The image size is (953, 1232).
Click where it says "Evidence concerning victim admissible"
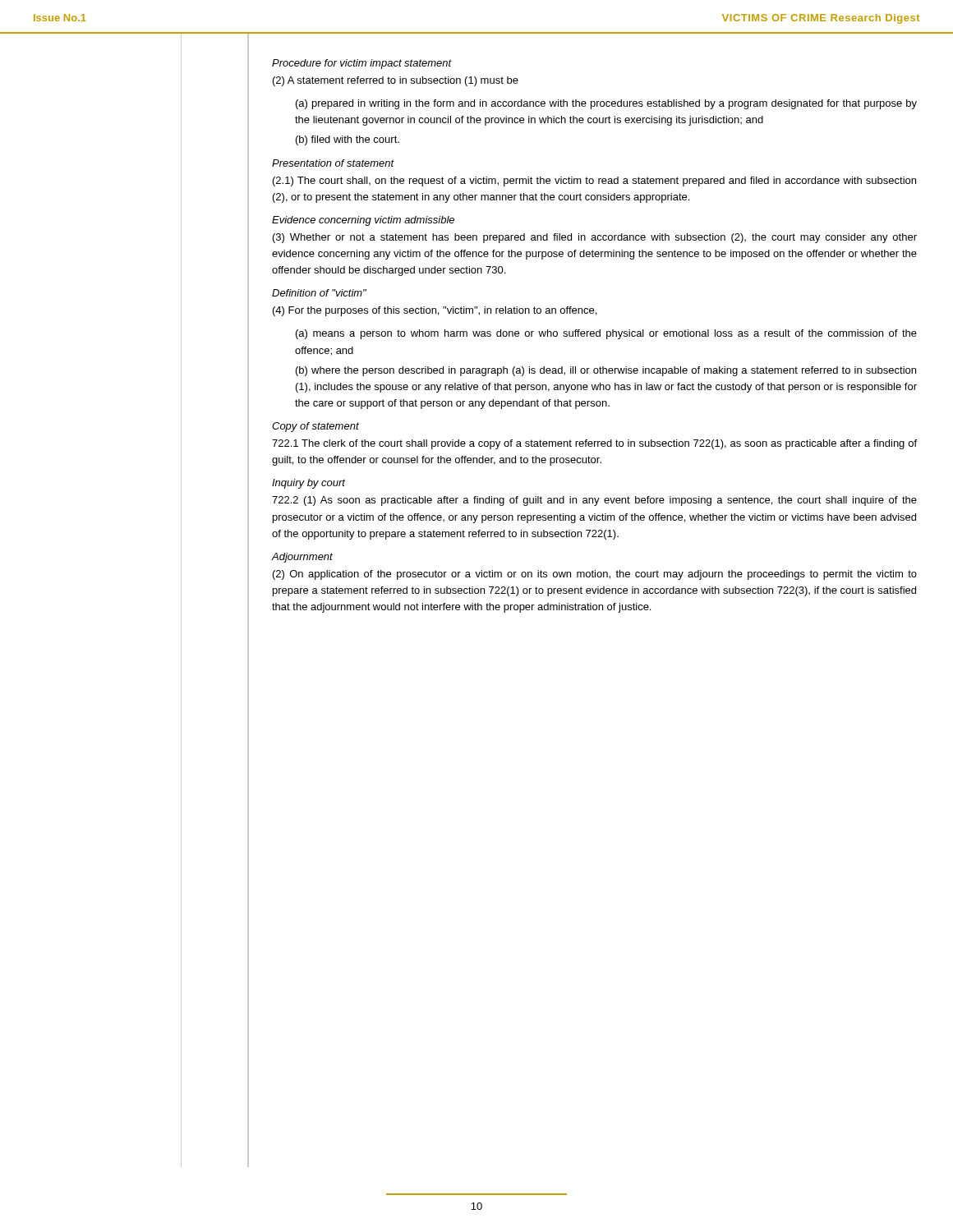[363, 220]
